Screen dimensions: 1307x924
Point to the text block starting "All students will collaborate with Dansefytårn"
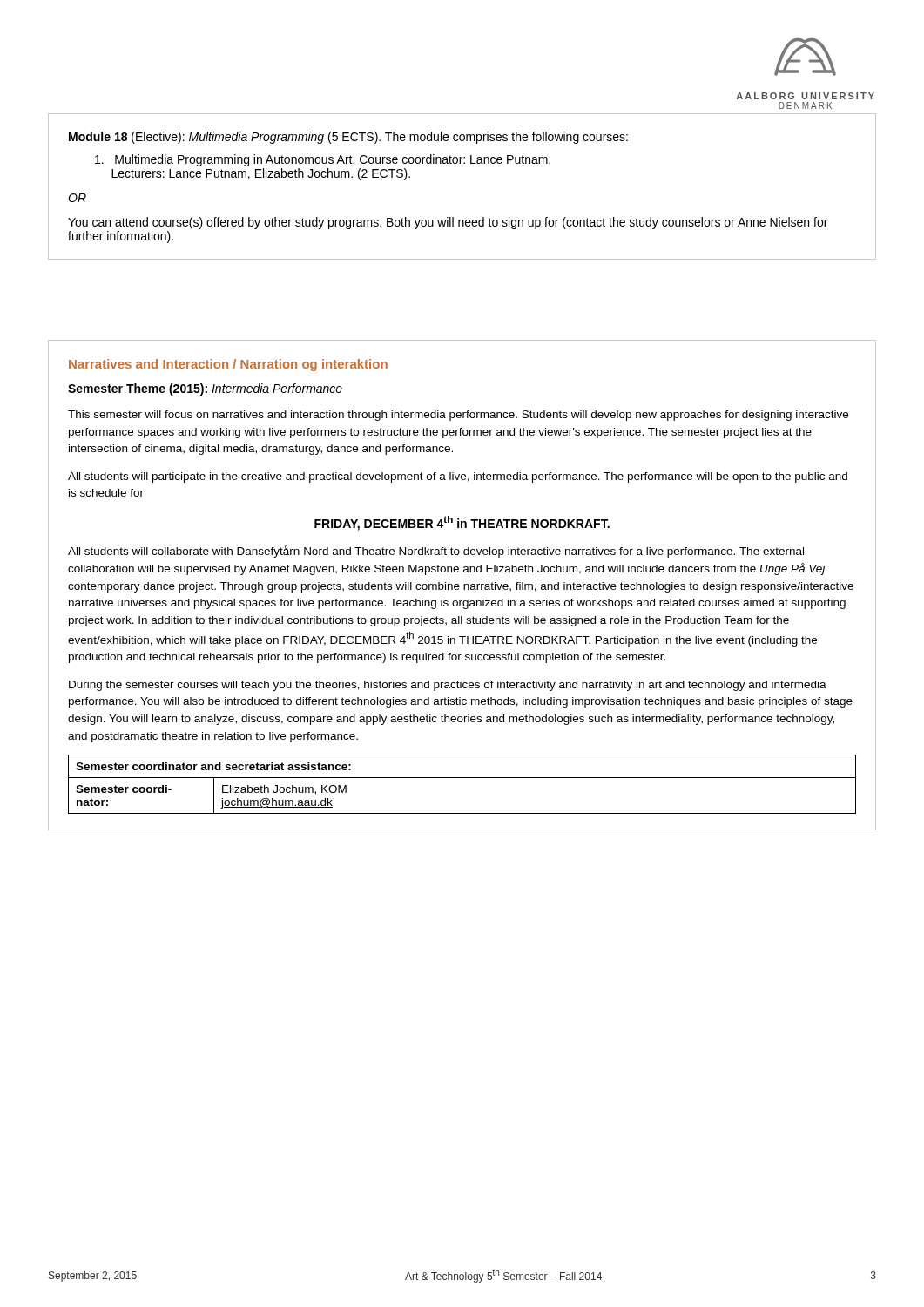461,604
